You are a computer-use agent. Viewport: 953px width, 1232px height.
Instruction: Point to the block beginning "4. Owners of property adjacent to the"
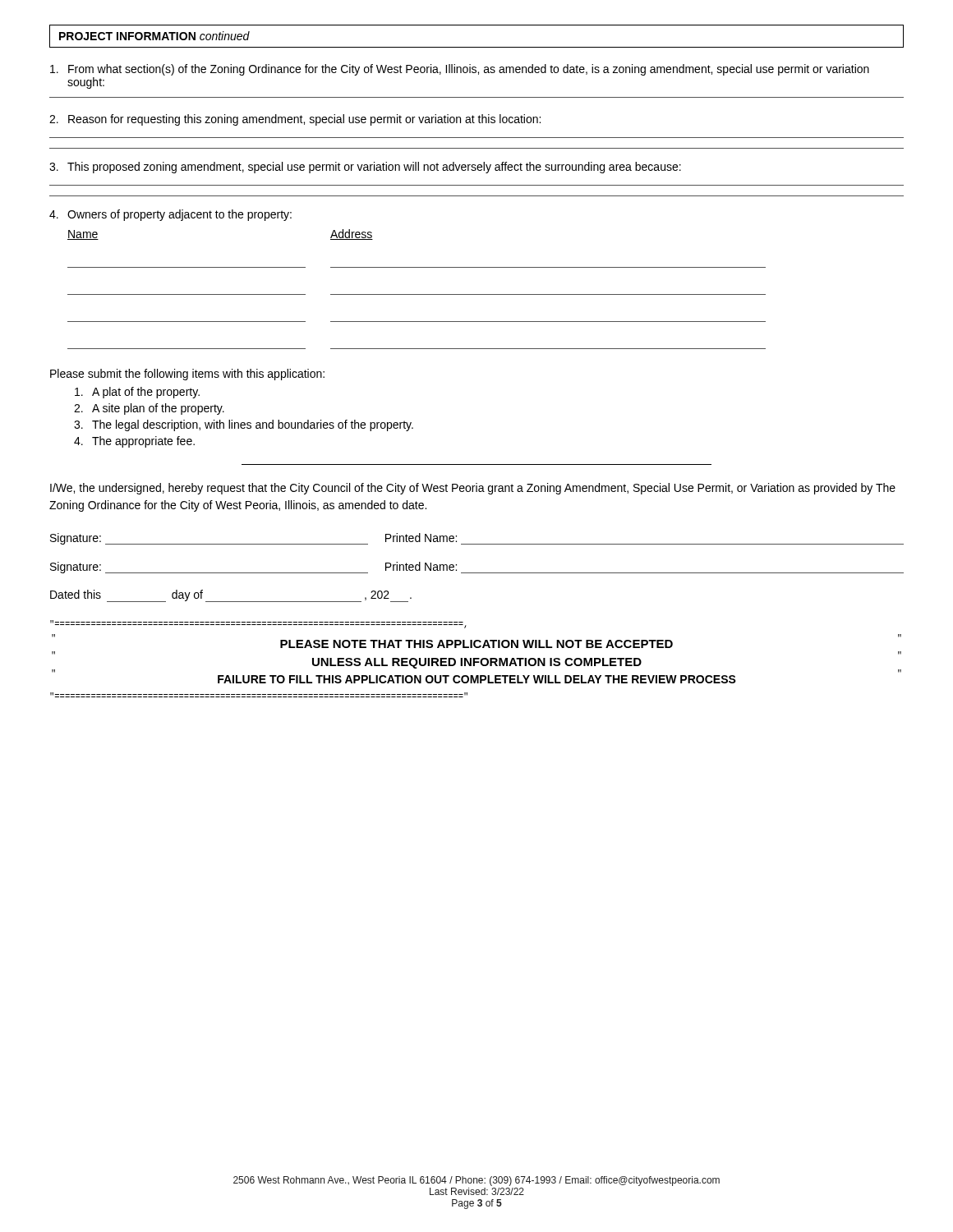171,214
